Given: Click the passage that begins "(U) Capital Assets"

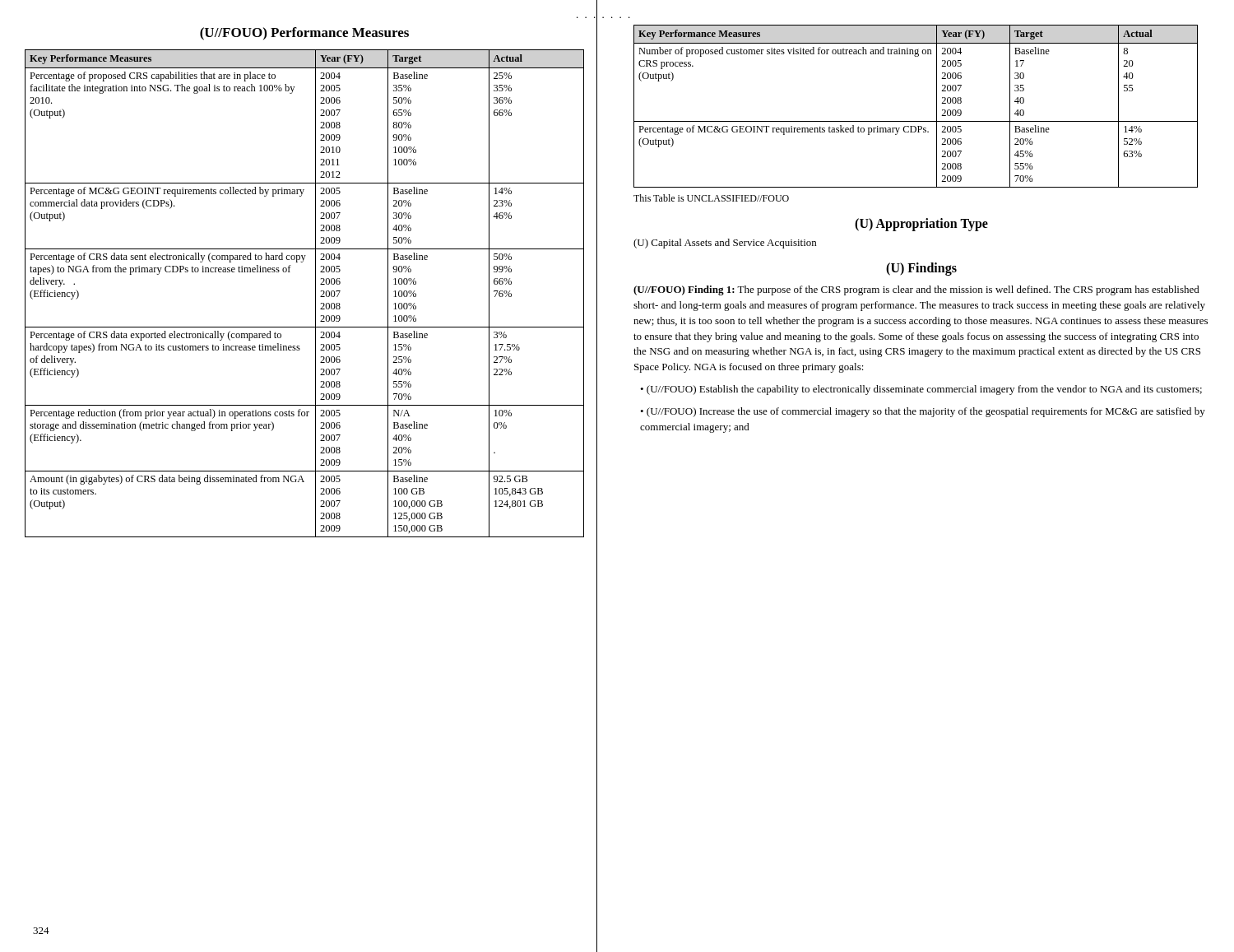Looking at the screenshot, I should coord(725,242).
